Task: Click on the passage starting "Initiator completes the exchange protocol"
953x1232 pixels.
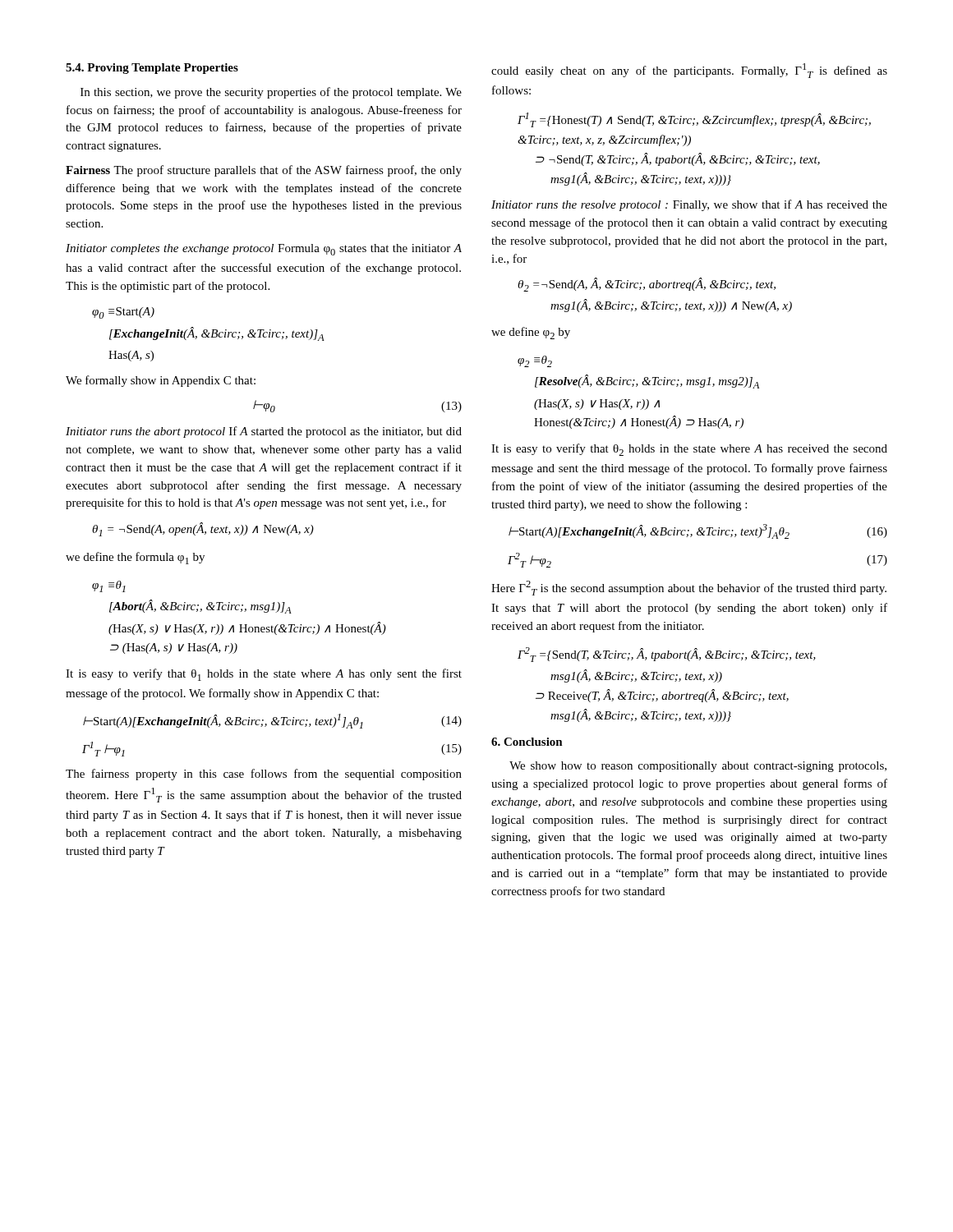Action: (x=264, y=267)
